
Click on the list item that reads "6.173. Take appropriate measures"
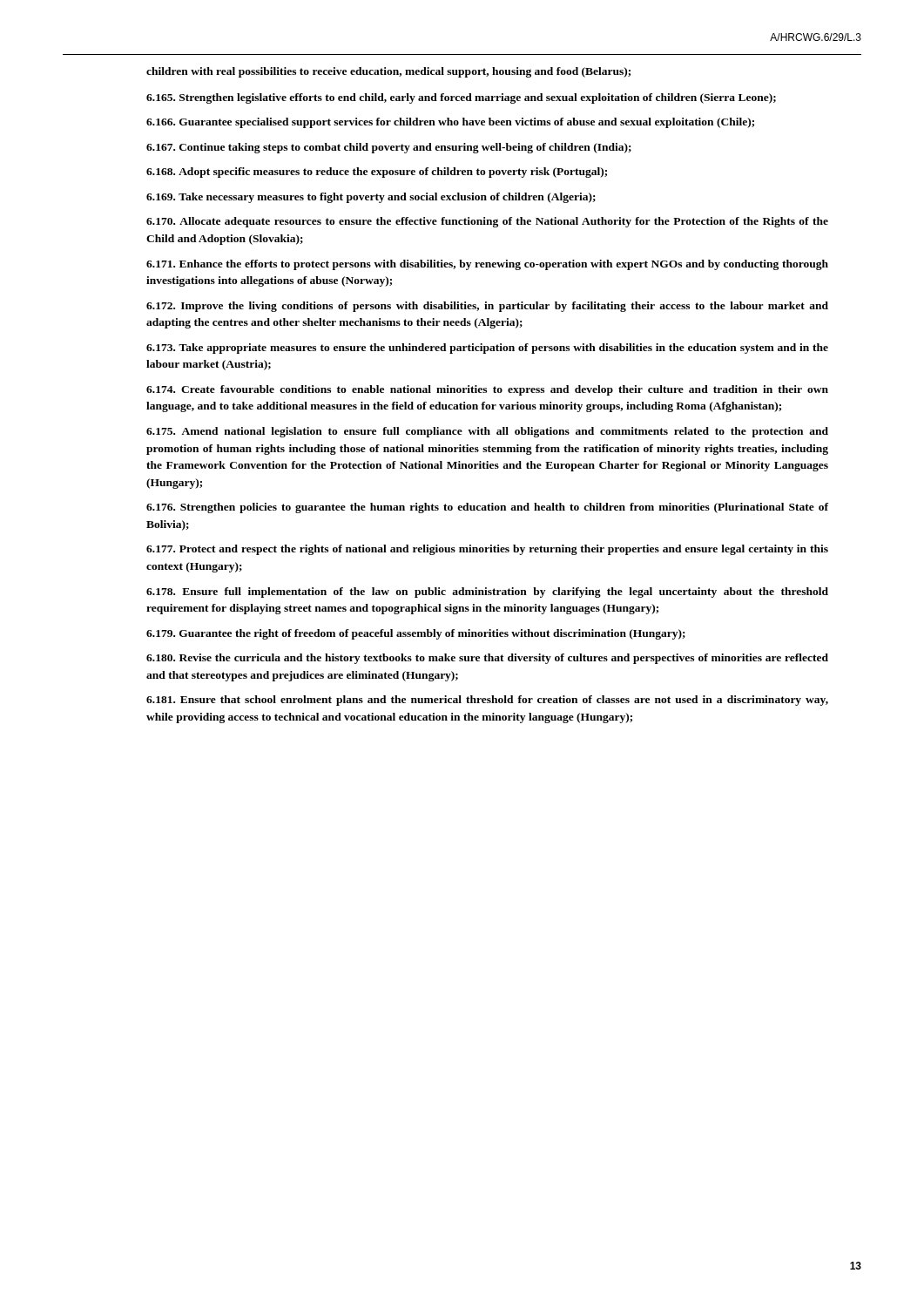487,356
